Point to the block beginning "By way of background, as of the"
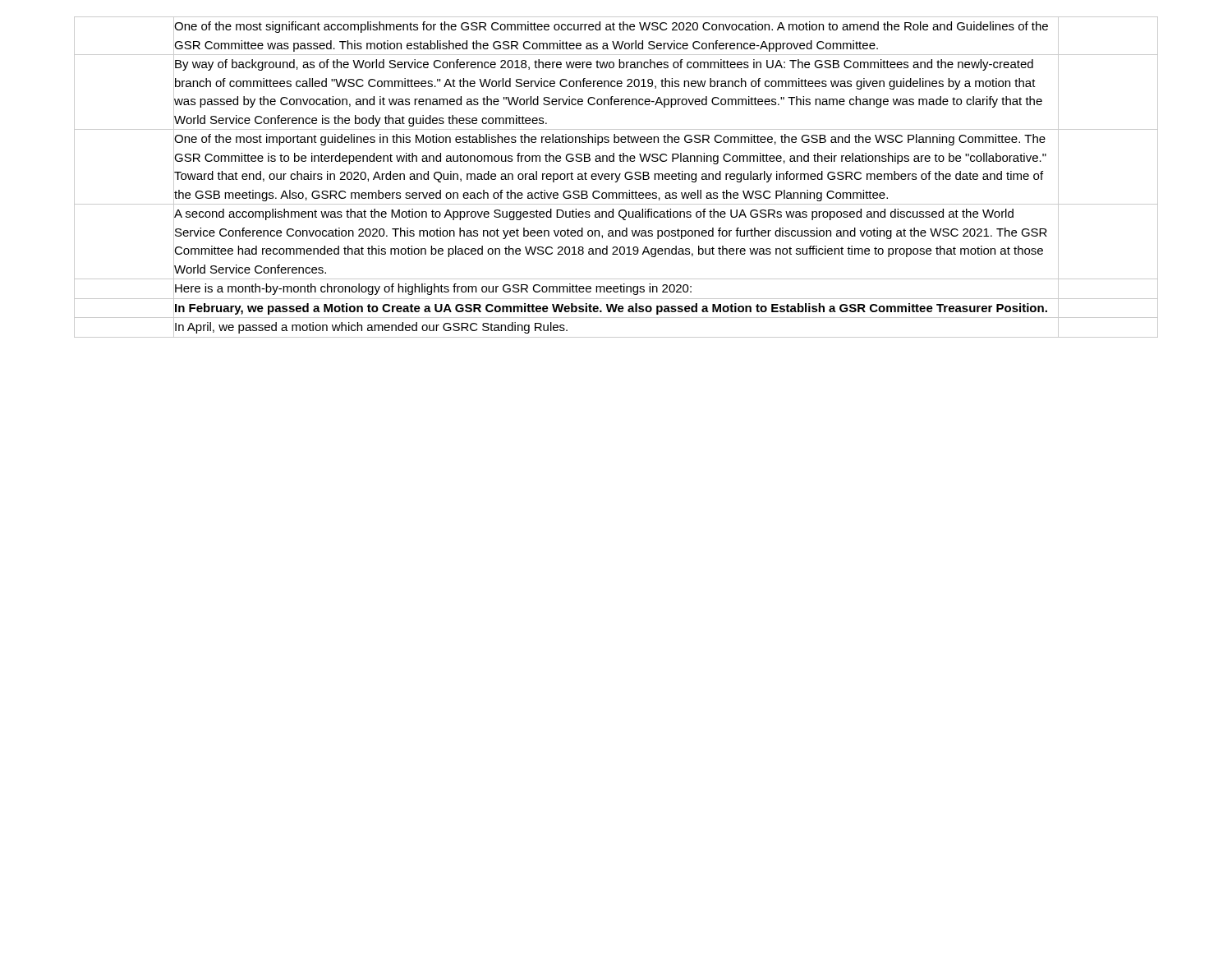 [616, 92]
